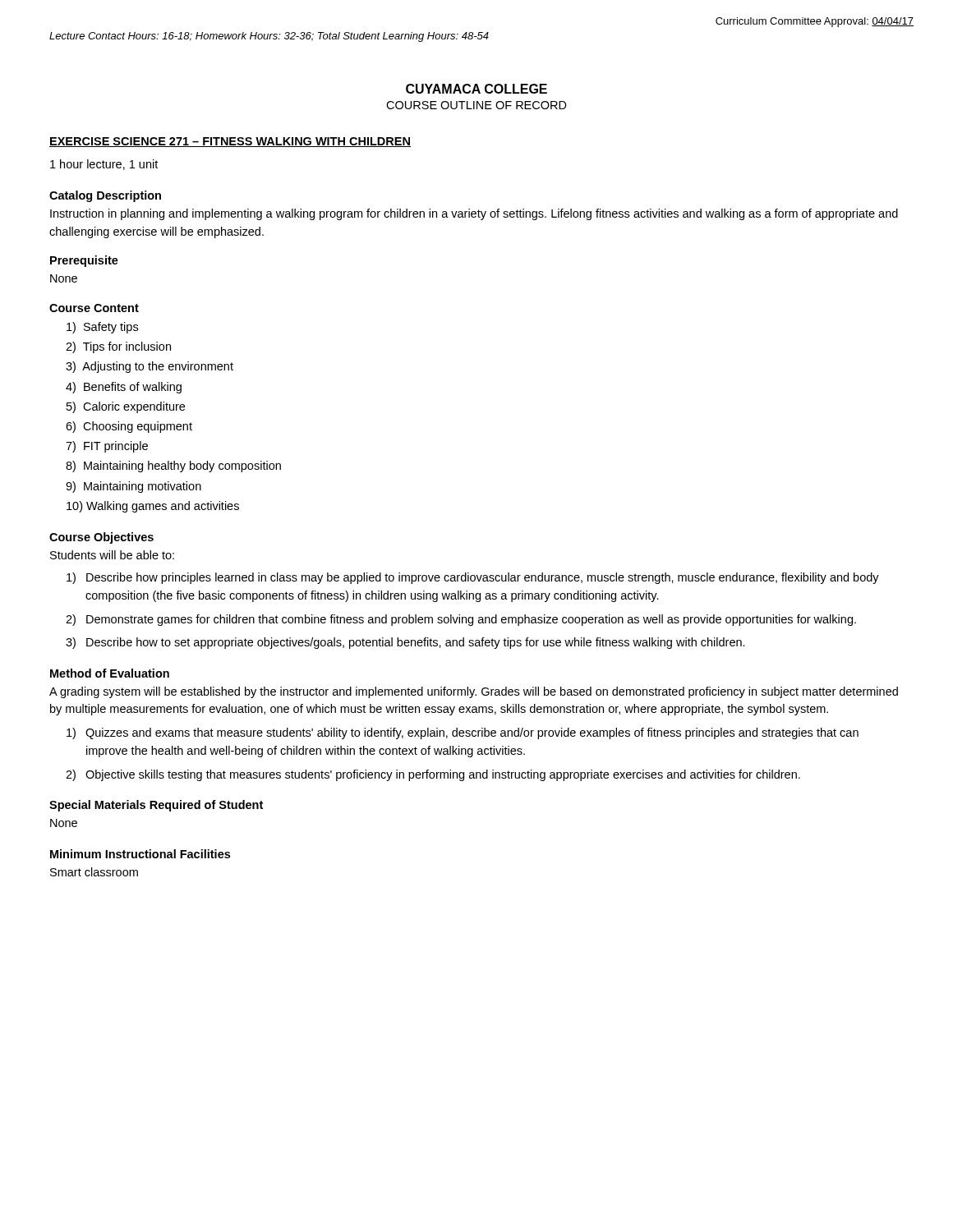953x1232 pixels.
Task: Select the element starting "A grading system will be established by the"
Action: (x=474, y=700)
